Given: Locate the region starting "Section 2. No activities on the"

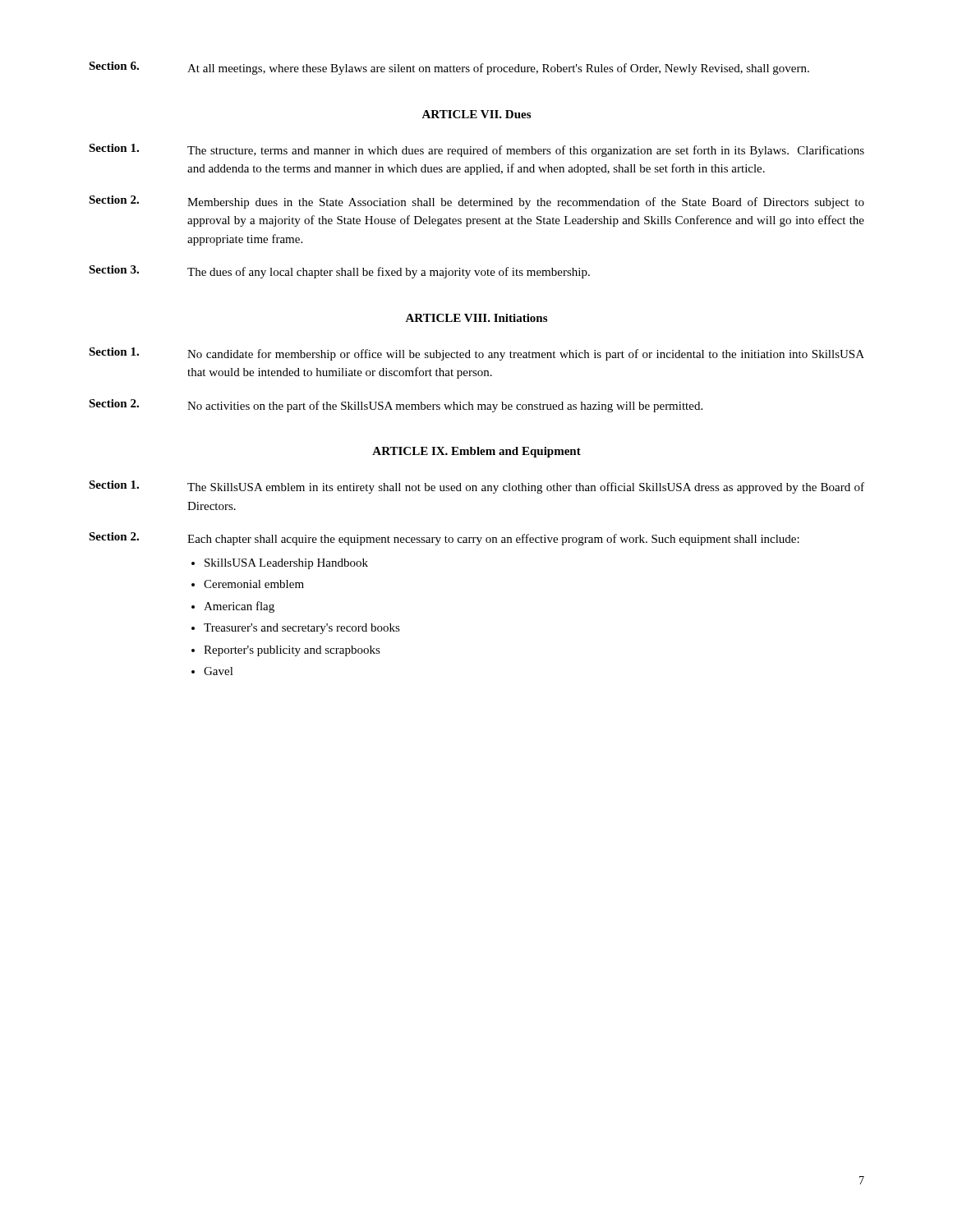Looking at the screenshot, I should click(476, 406).
